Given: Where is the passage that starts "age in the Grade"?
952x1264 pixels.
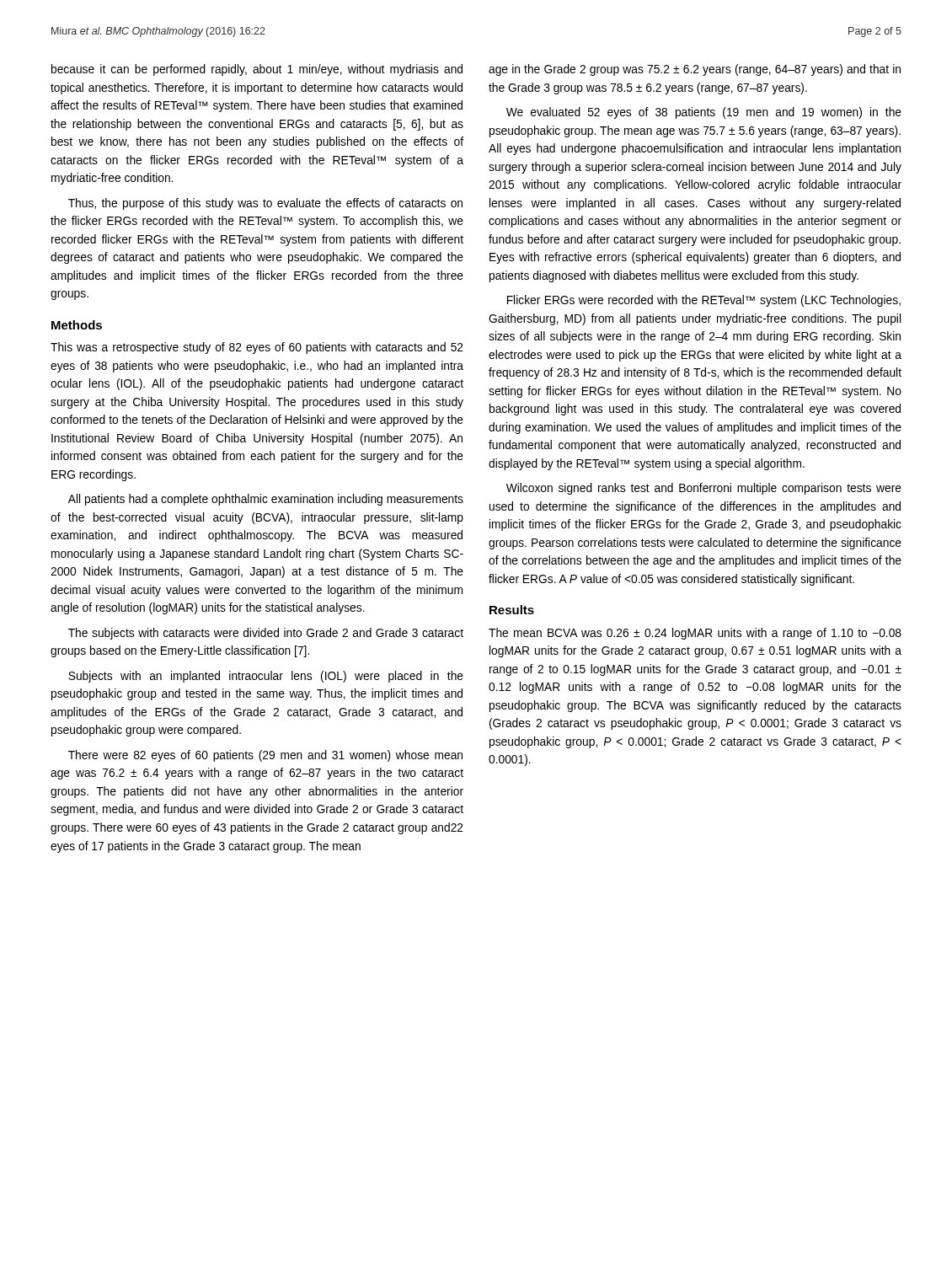Looking at the screenshot, I should pos(695,79).
